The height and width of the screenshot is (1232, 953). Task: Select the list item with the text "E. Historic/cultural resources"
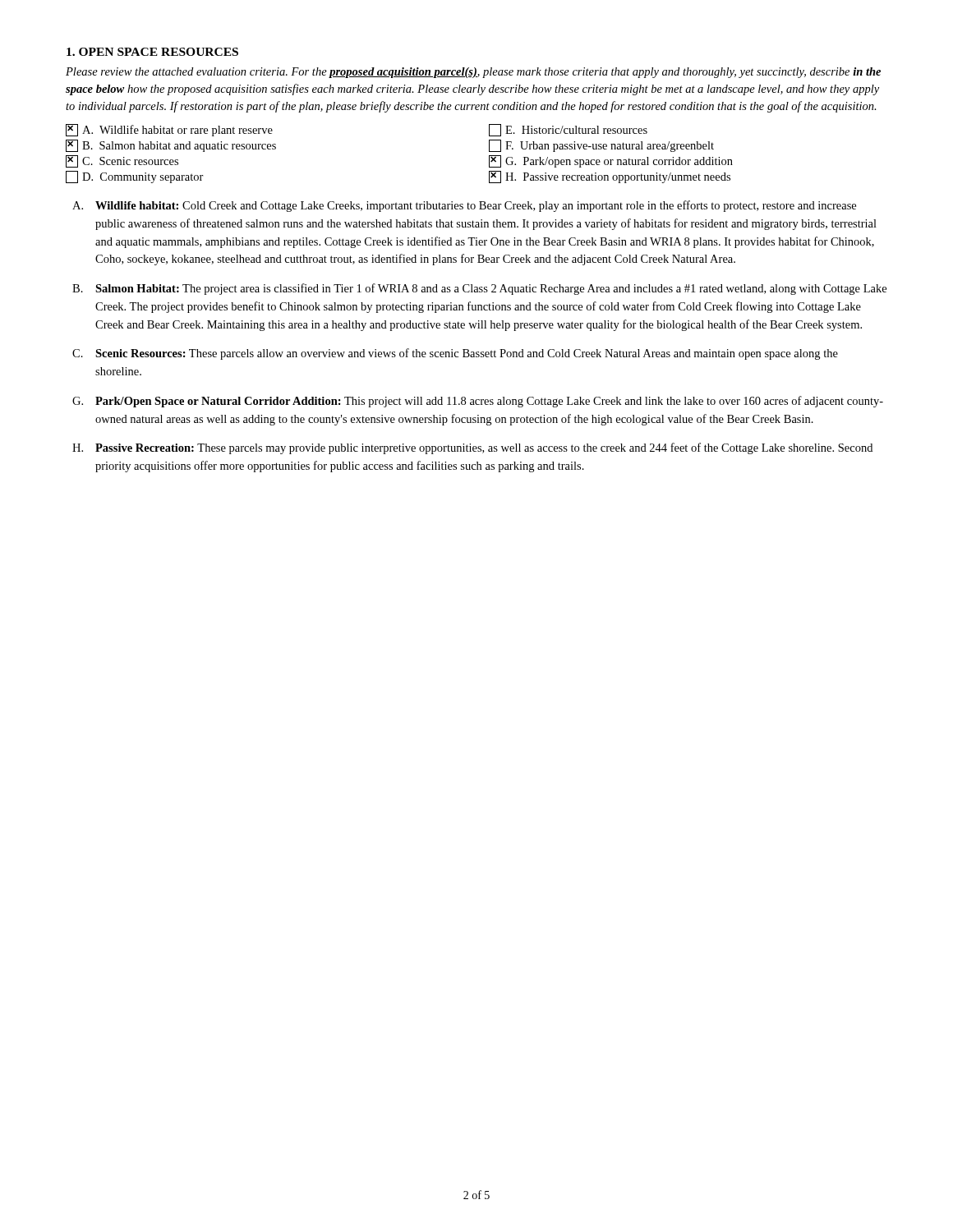[x=568, y=130]
